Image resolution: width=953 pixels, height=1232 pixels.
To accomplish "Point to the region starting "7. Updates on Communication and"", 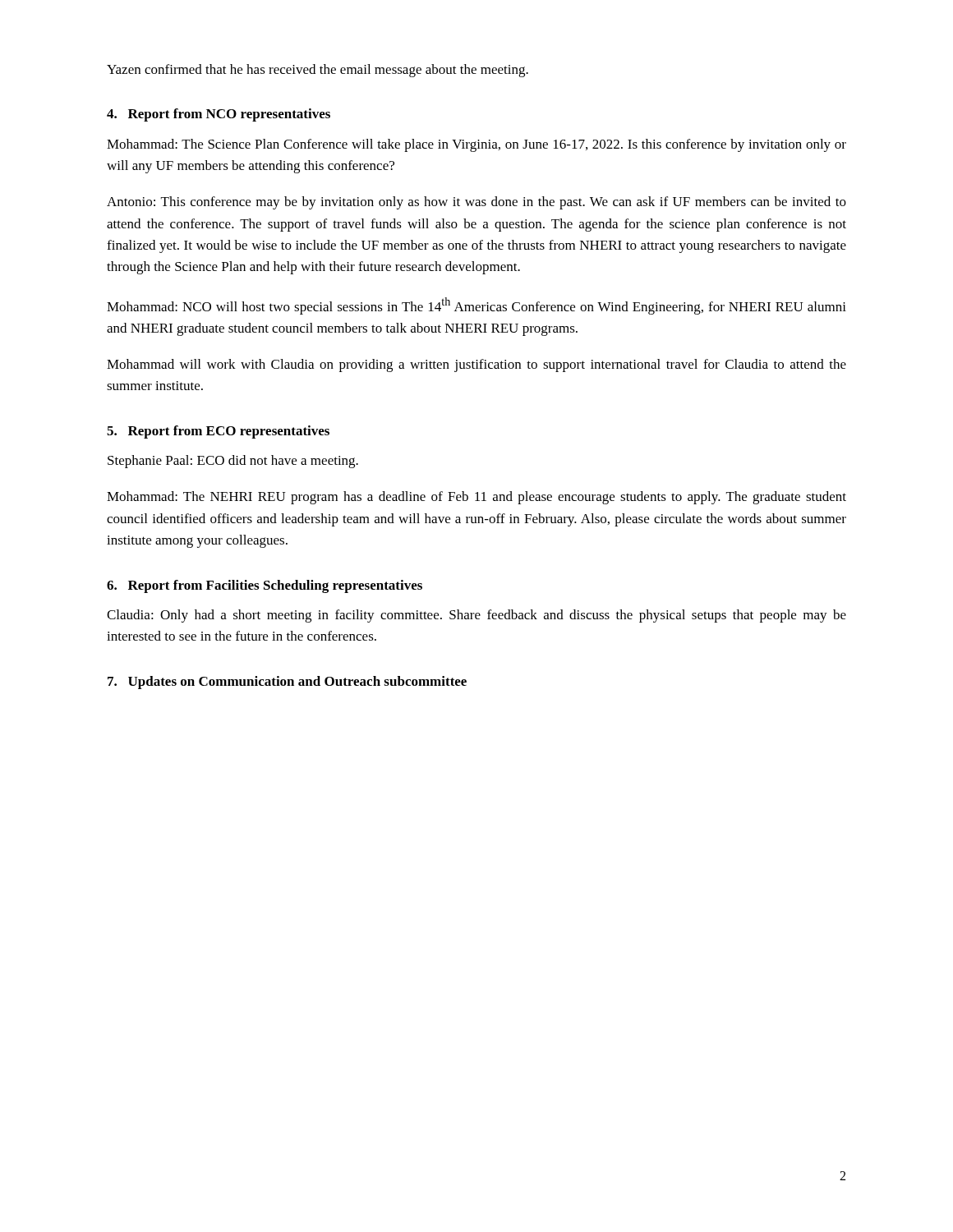I will pyautogui.click(x=287, y=681).
